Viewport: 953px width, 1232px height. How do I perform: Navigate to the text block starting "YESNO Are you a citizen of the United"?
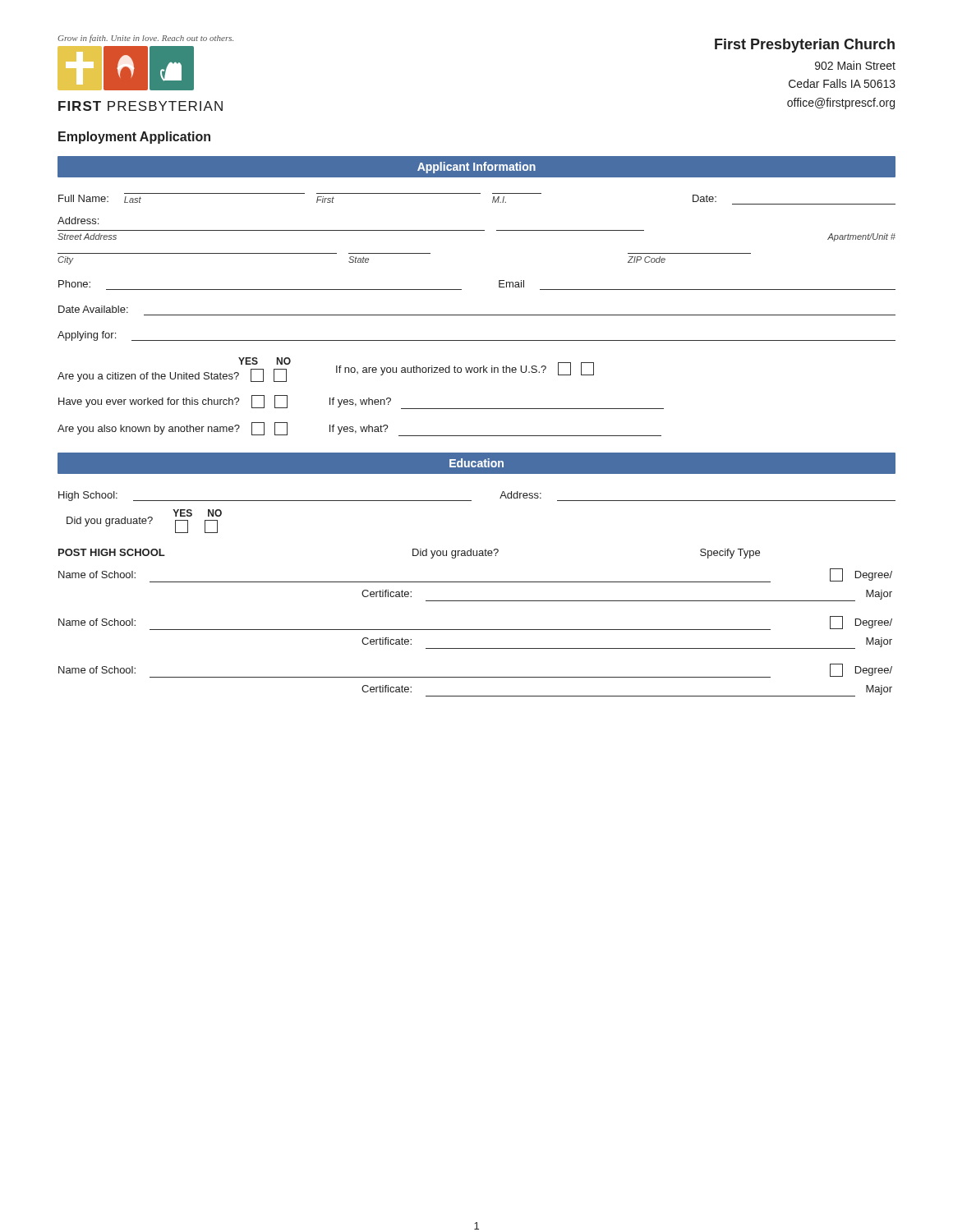476,369
